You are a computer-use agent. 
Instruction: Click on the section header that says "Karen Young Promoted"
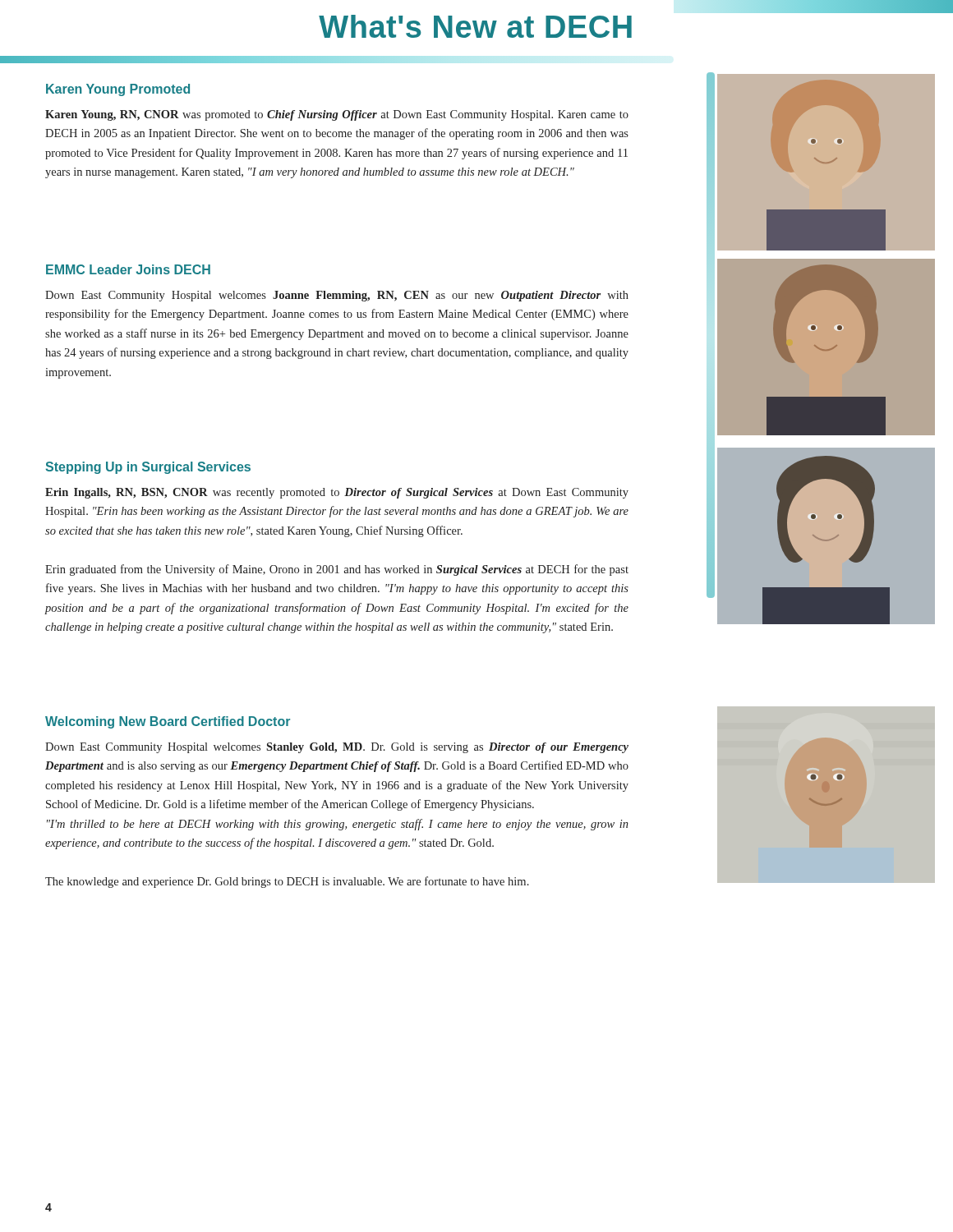(118, 89)
